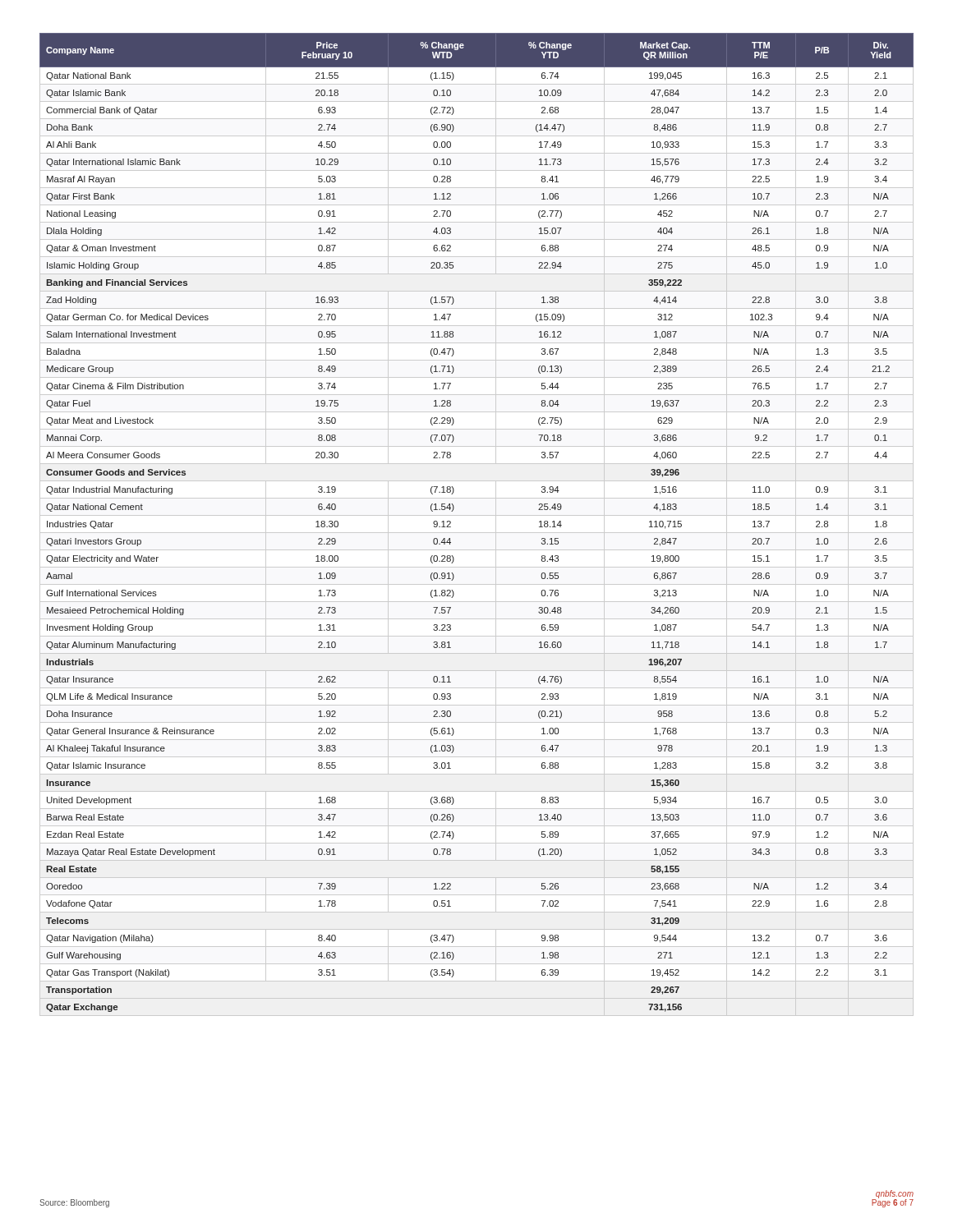Click on the table containing "Company Name"

click(x=476, y=524)
